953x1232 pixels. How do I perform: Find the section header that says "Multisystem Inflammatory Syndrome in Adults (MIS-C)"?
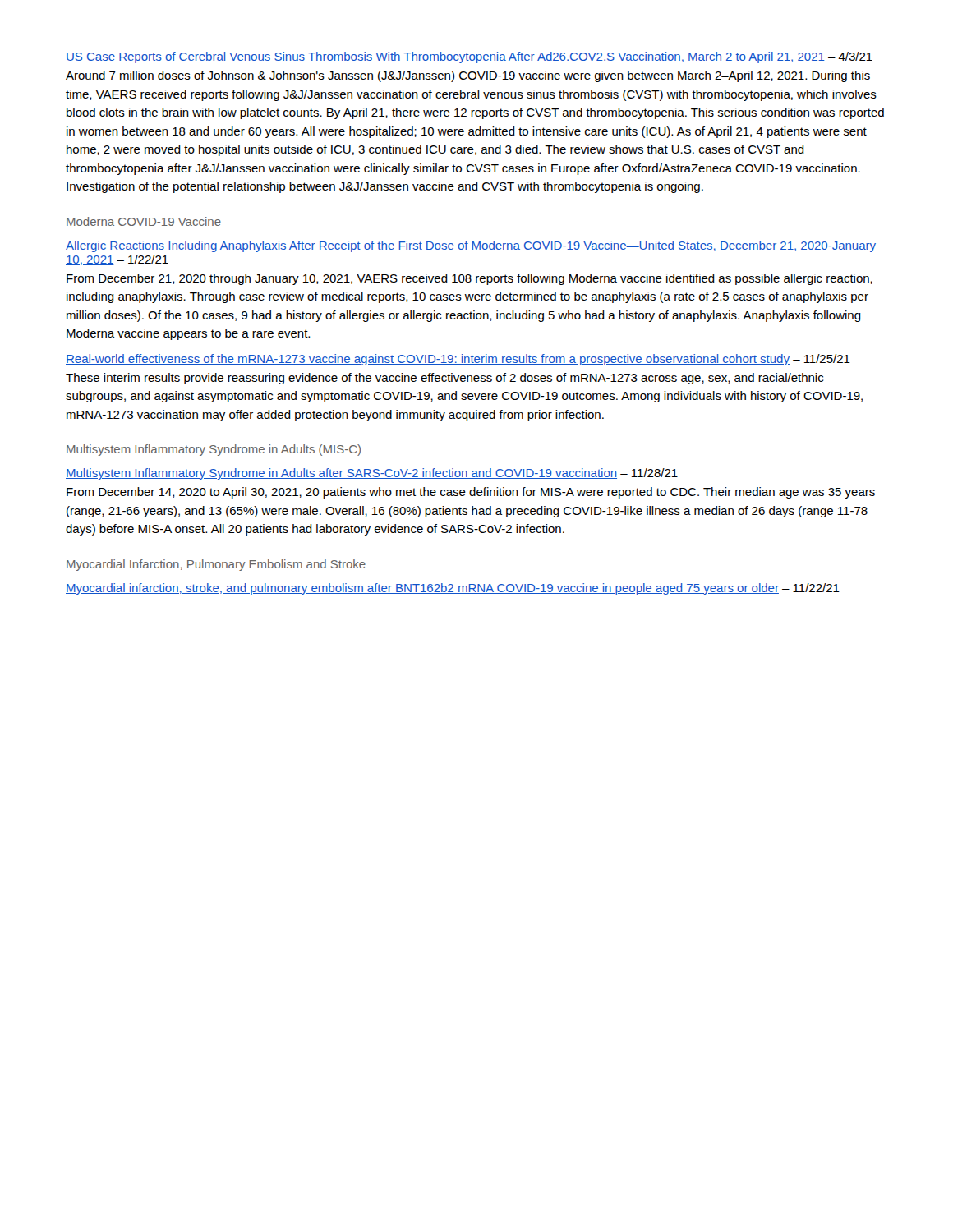coord(214,449)
